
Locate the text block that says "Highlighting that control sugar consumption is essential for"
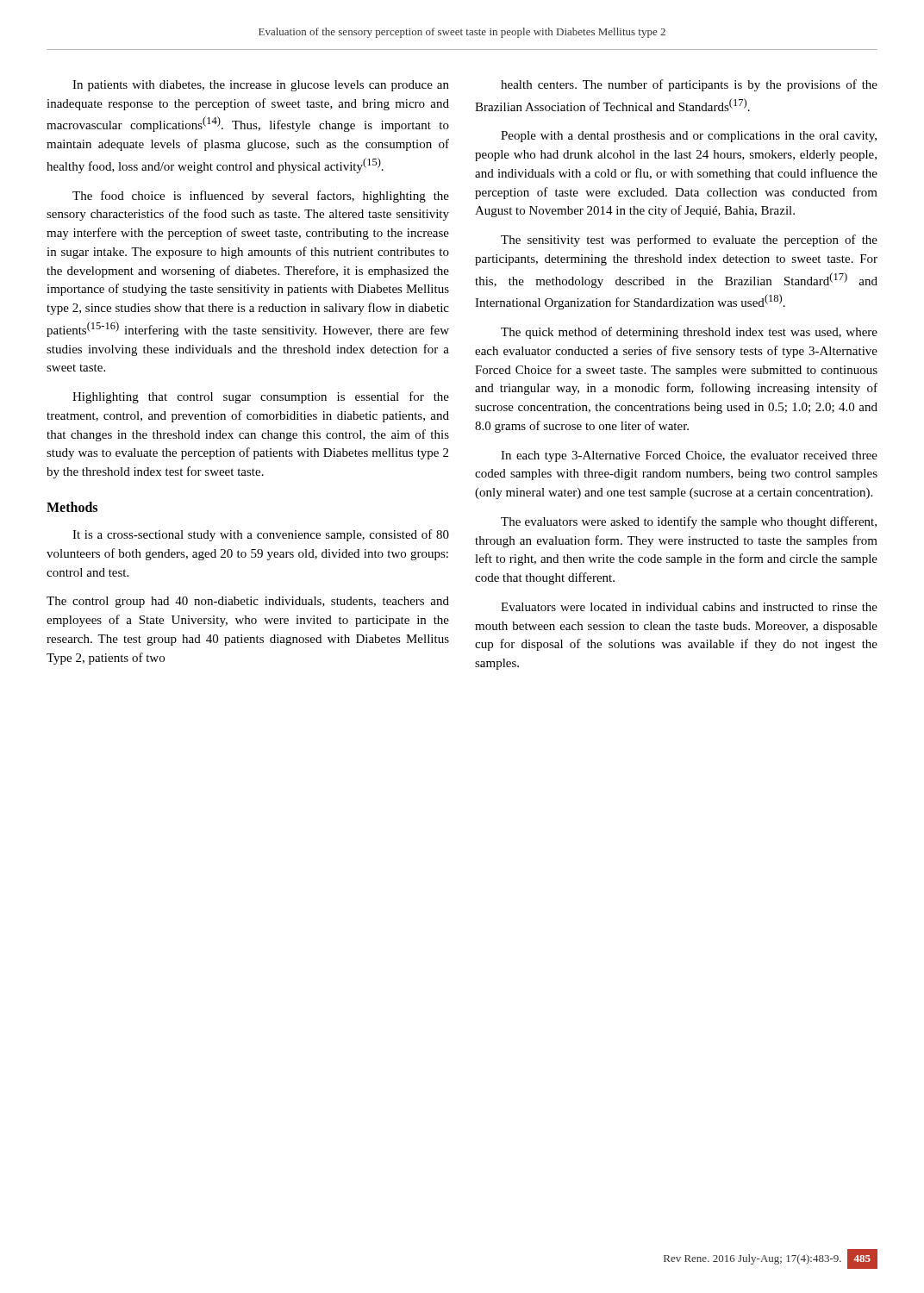(248, 435)
